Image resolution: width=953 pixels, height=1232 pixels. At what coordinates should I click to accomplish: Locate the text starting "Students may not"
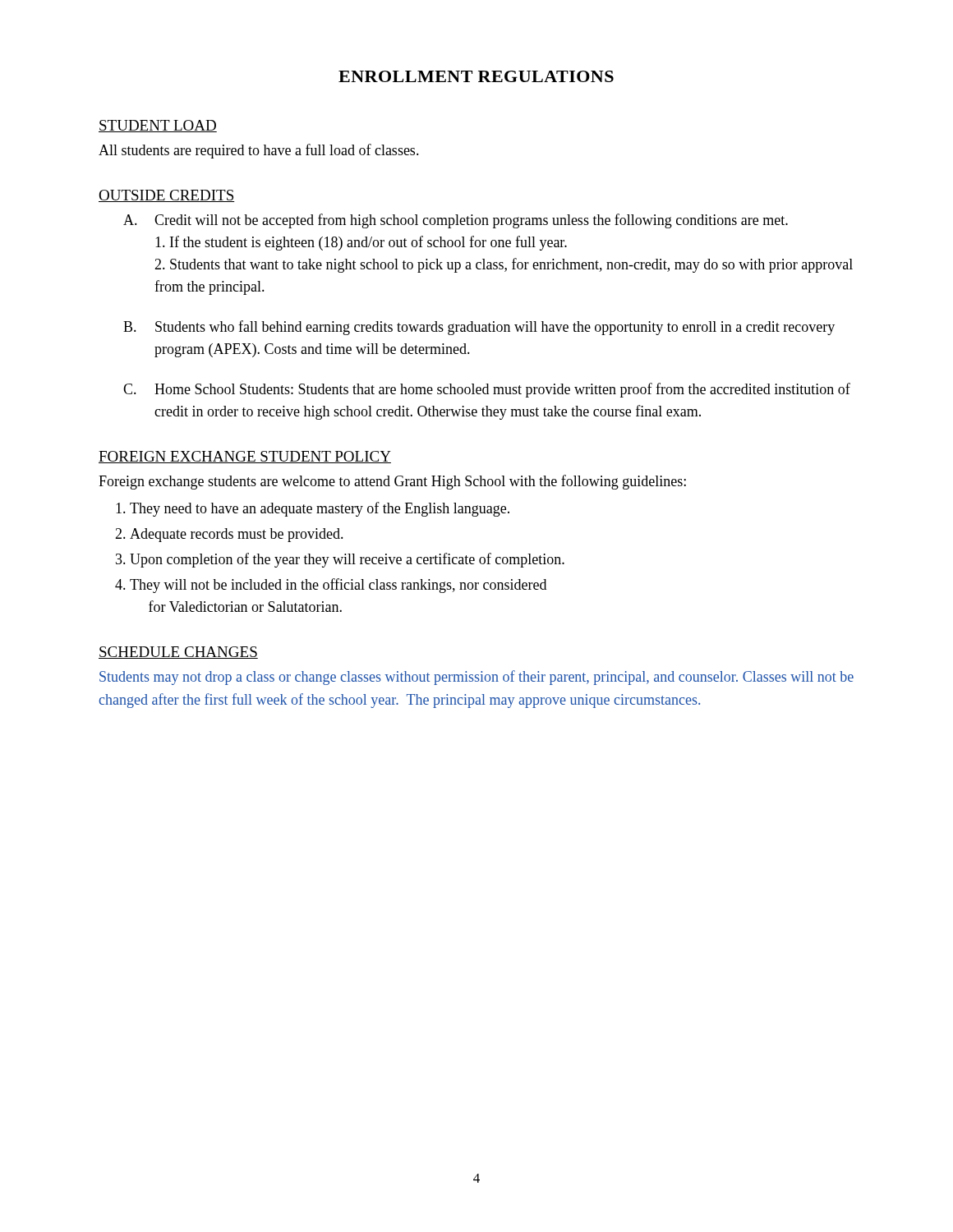click(x=476, y=688)
